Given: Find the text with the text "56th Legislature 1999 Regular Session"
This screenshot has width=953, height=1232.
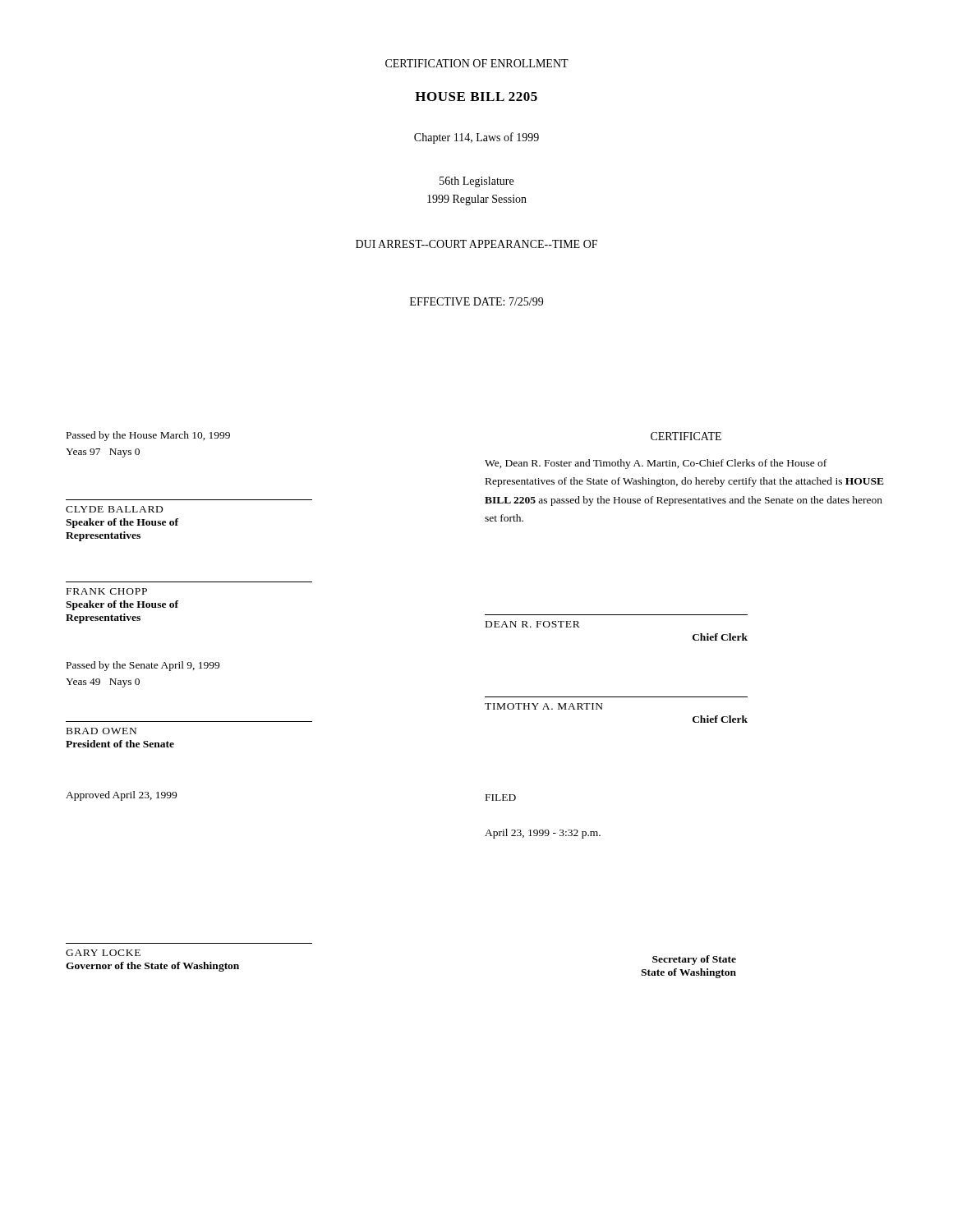Looking at the screenshot, I should (476, 190).
